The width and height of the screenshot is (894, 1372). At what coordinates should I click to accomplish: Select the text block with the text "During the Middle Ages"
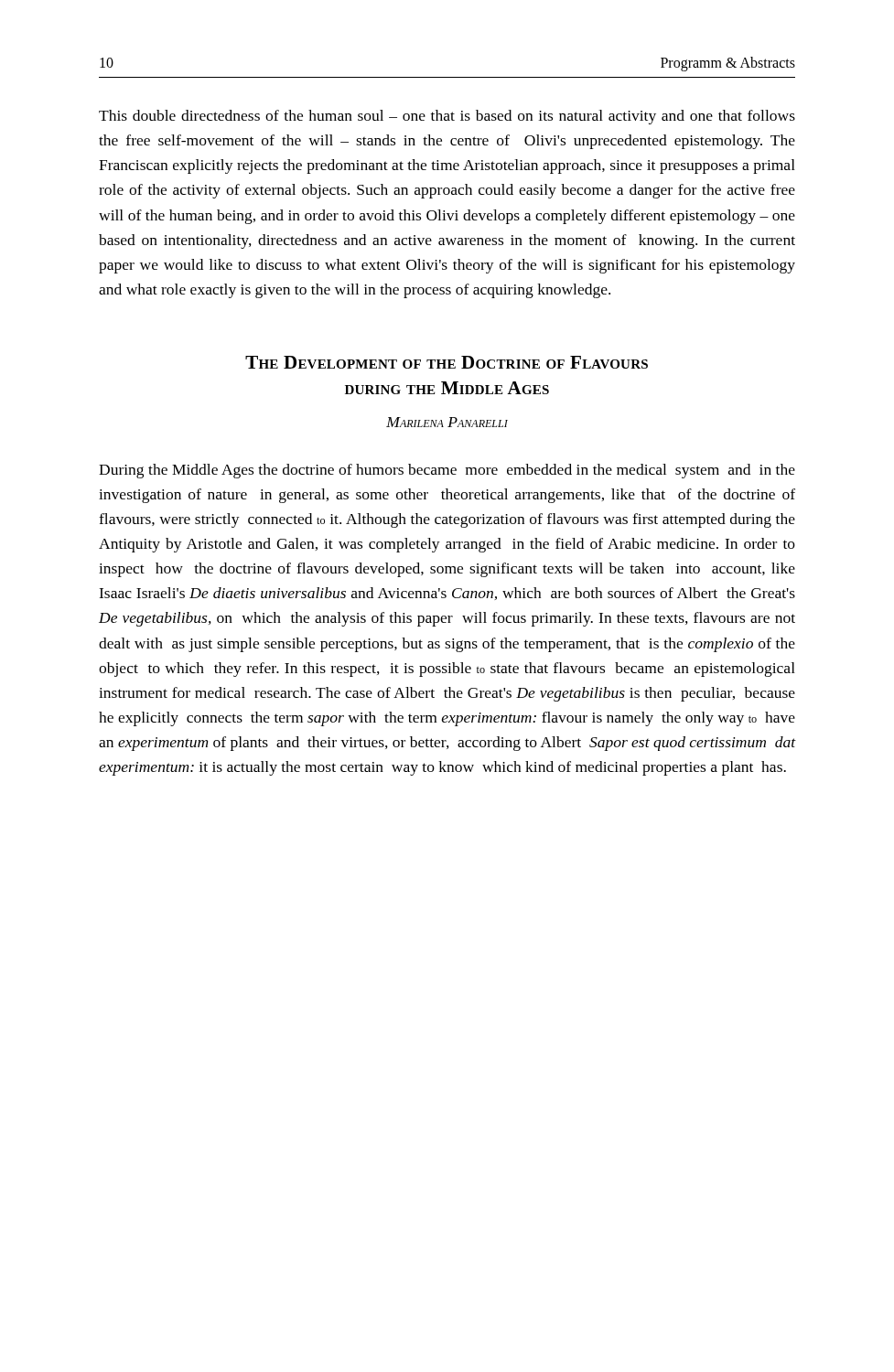click(x=447, y=618)
